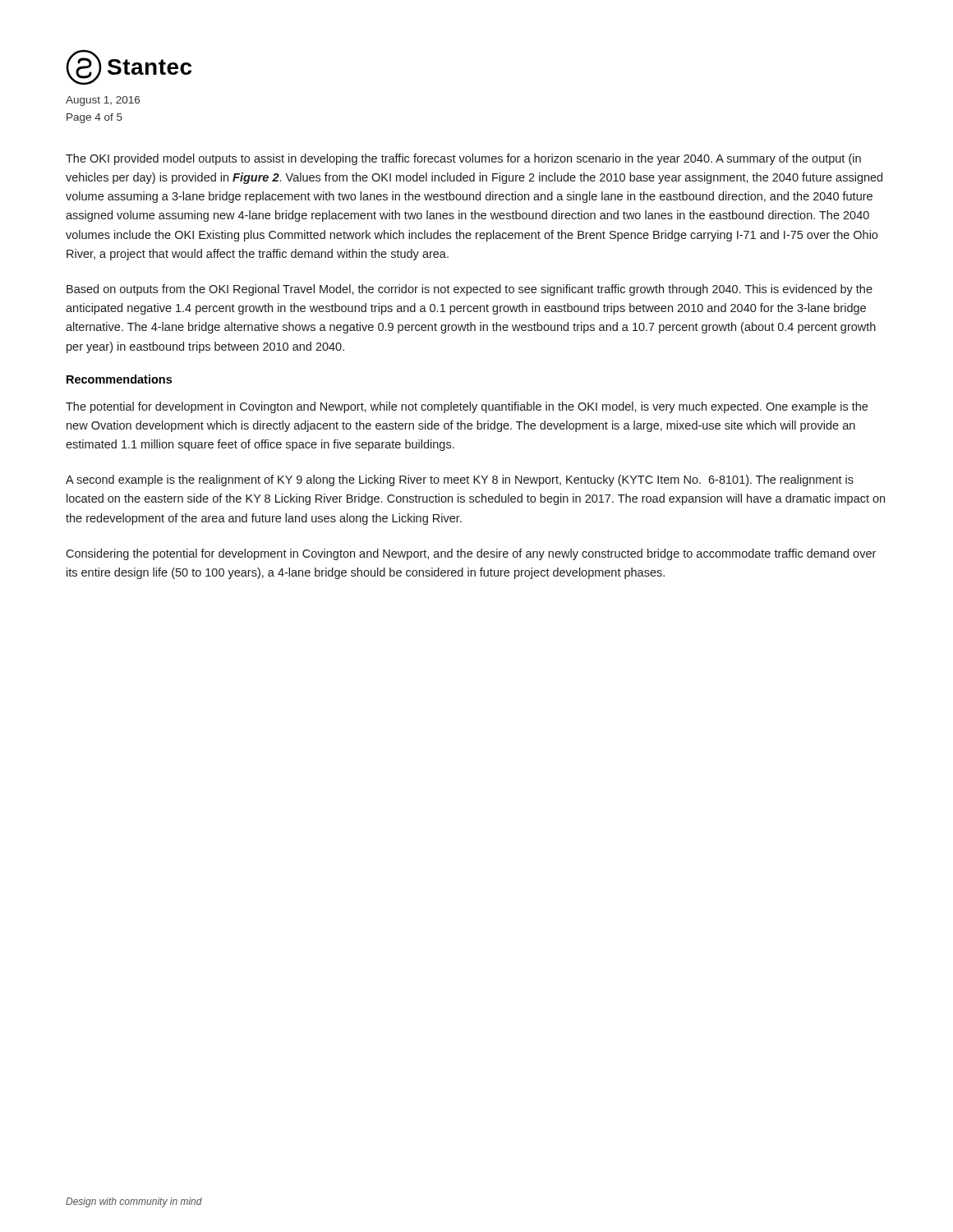The image size is (953, 1232).
Task: Find the text block containing "Considering the potential for development in Covington and"
Action: [x=471, y=563]
